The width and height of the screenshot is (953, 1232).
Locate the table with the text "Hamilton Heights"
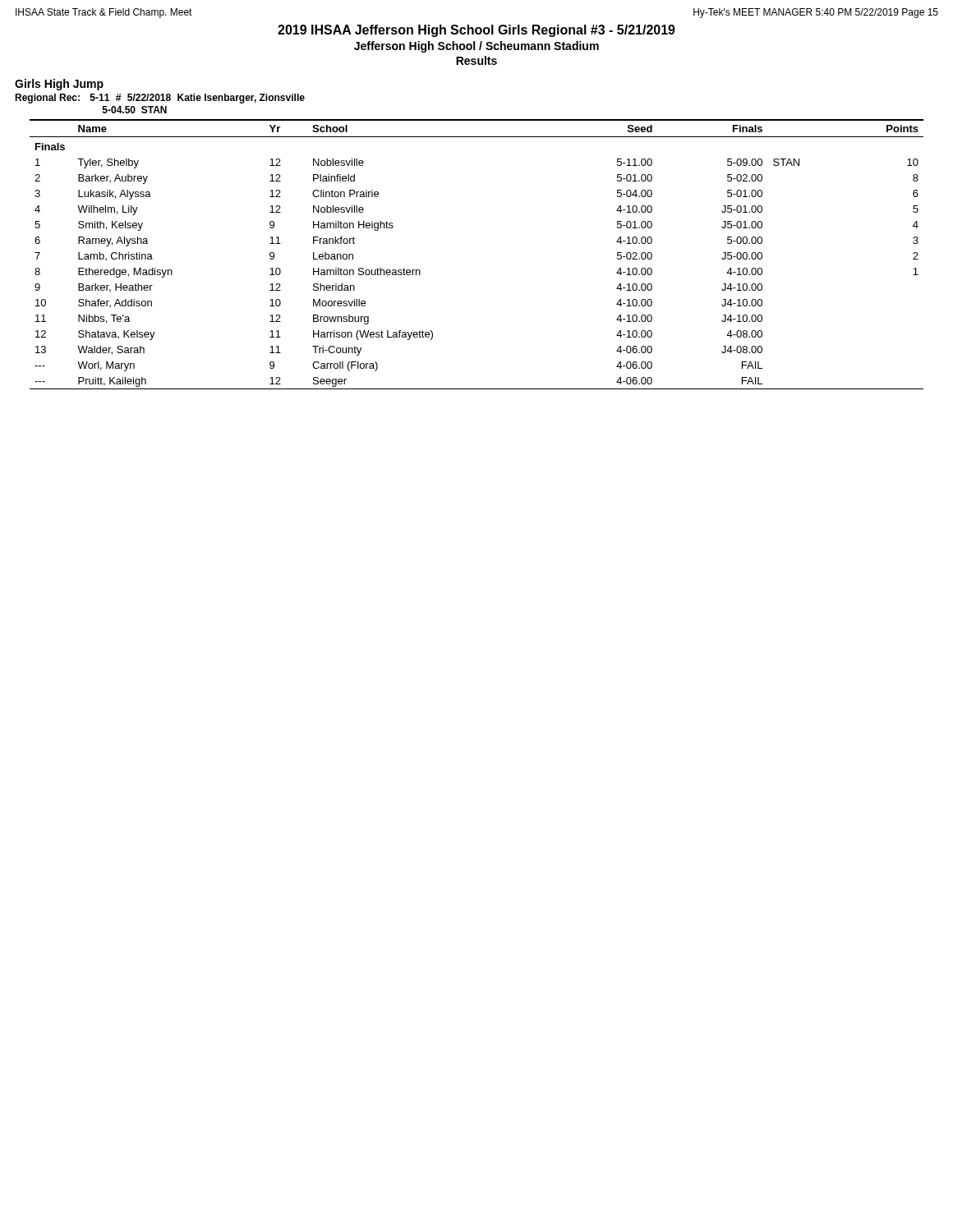tap(476, 254)
